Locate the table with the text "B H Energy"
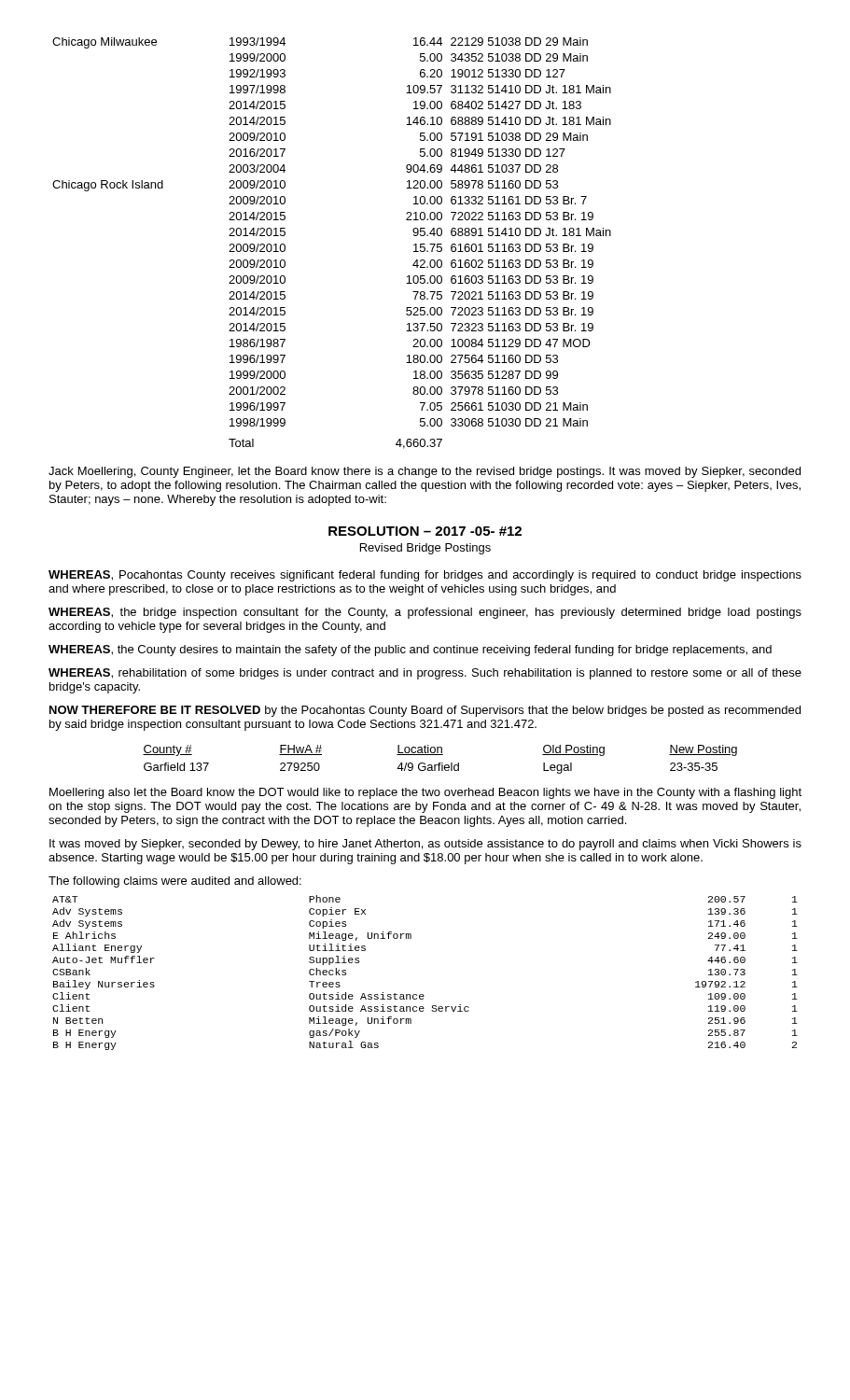 425,972
